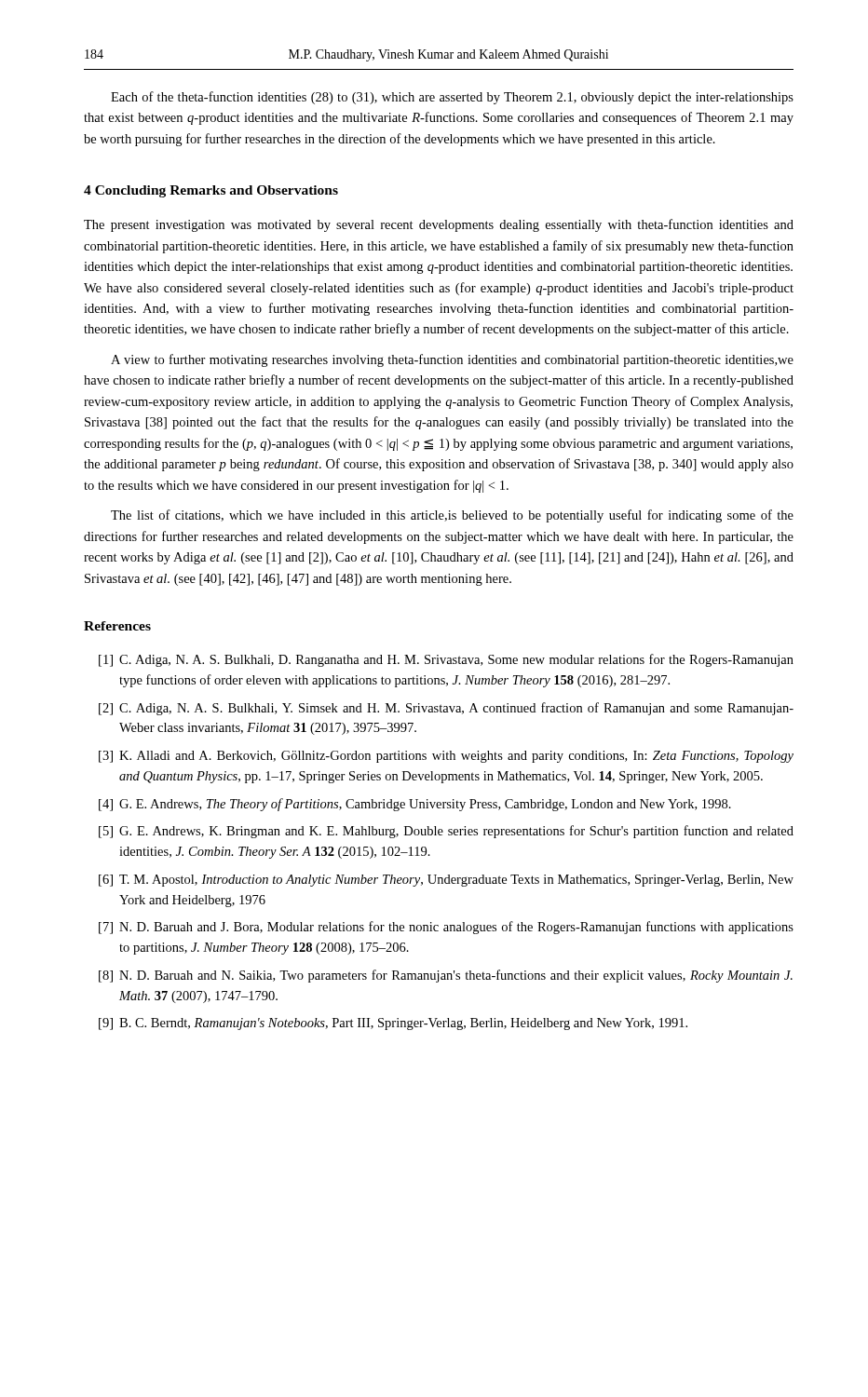
Task: Locate the text block starting "[4] G. E. Andrews, The Theory of Partitions,"
Action: (439, 804)
